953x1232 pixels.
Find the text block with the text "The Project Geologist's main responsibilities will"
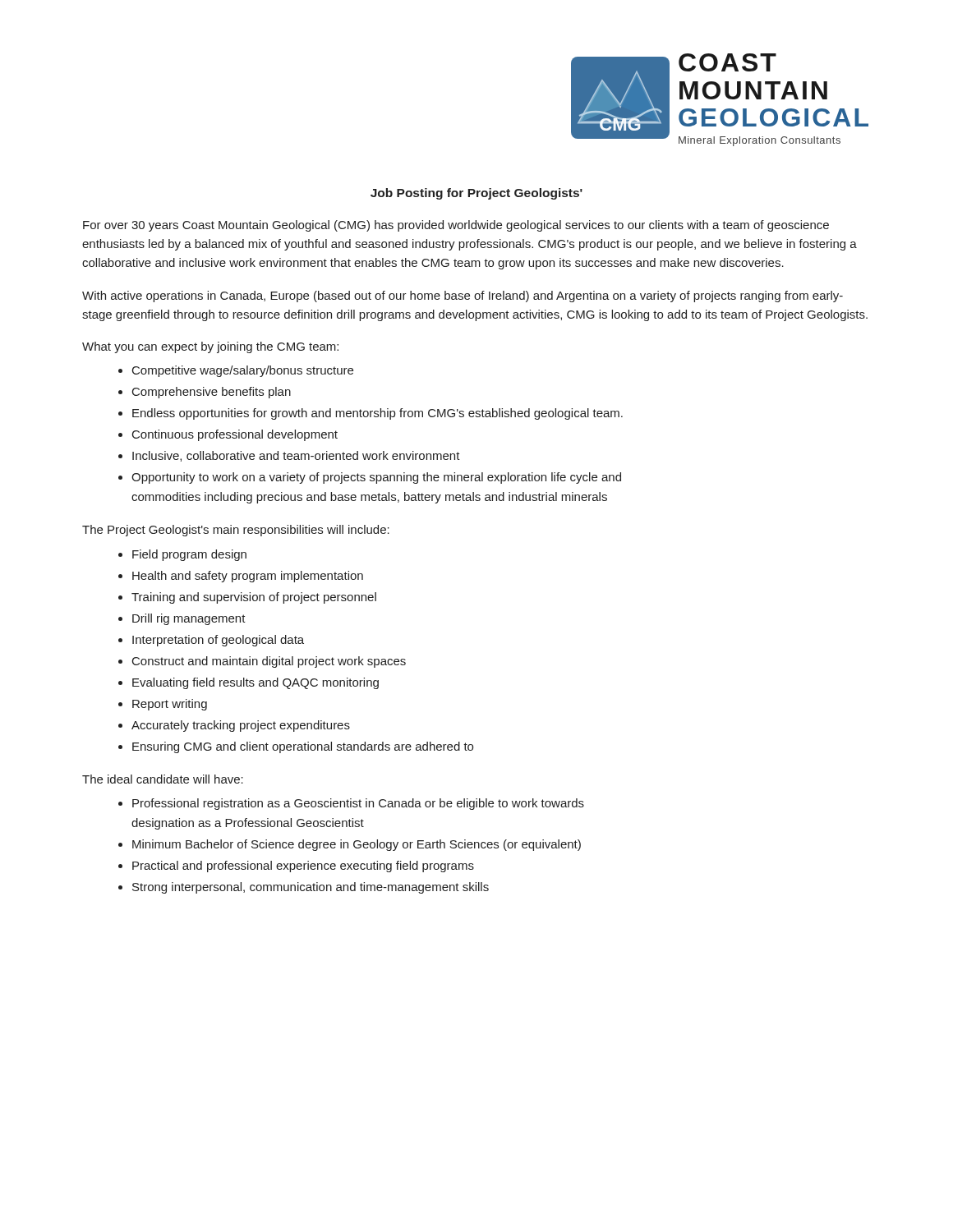point(236,530)
